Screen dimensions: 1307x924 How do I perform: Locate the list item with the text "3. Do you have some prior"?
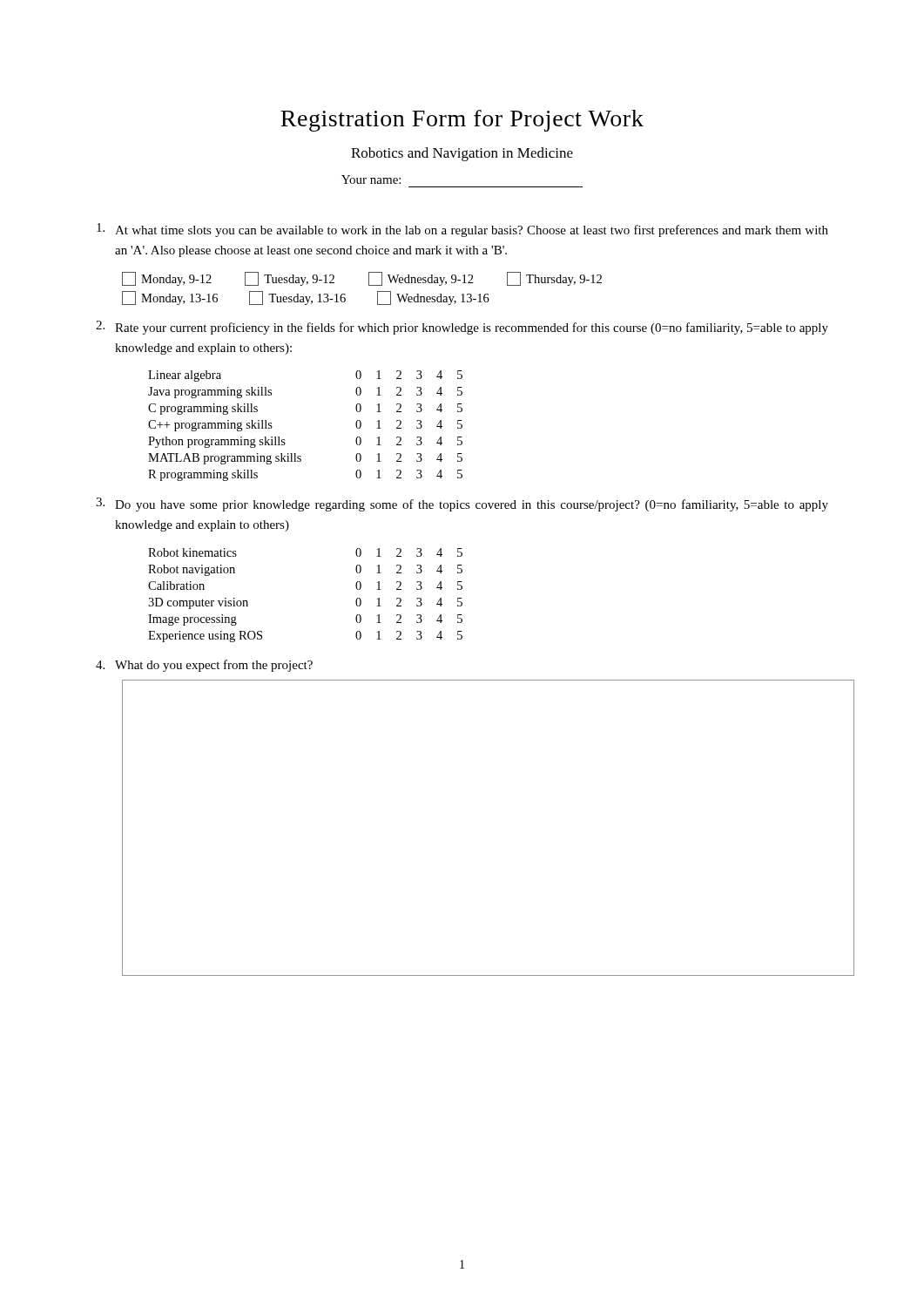[462, 515]
